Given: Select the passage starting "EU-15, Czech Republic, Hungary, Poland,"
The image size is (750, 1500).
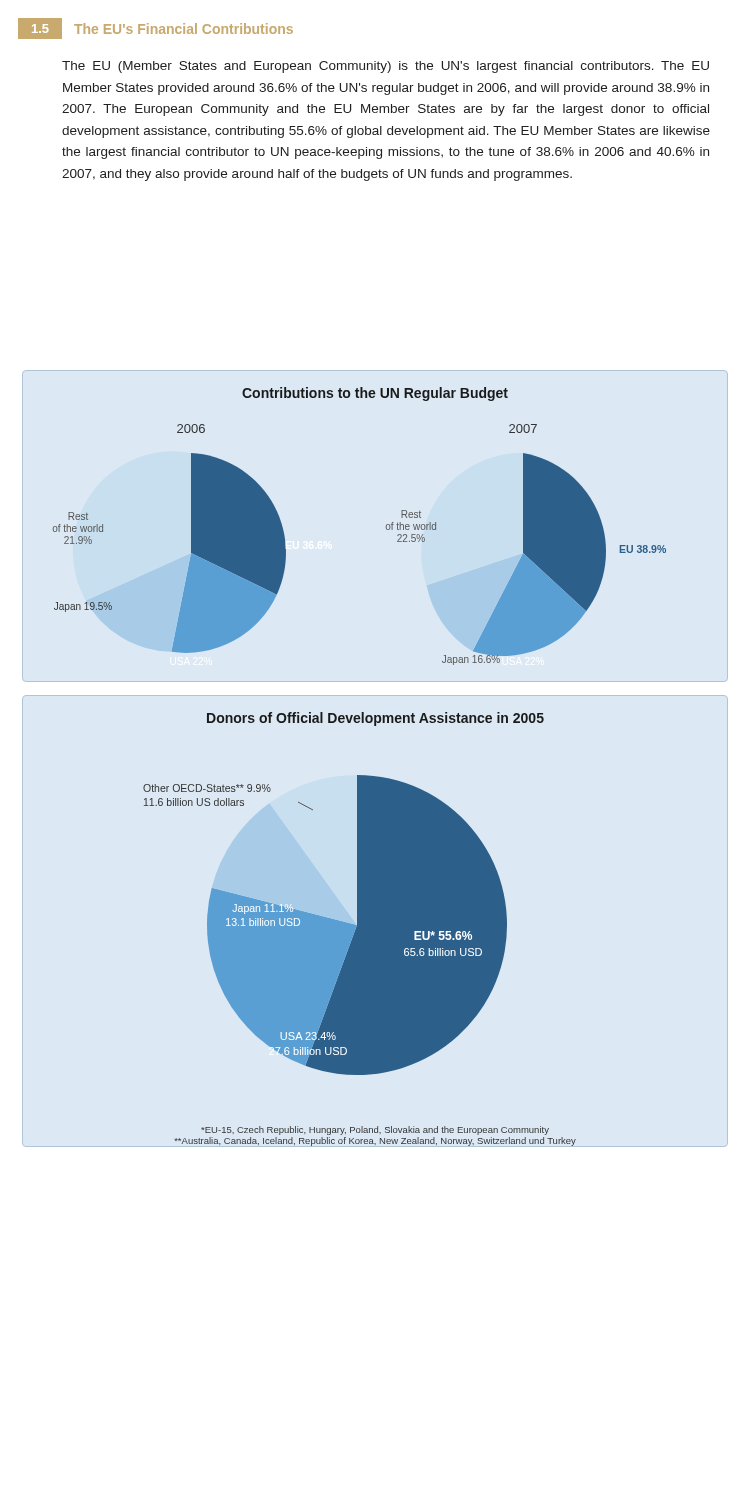Looking at the screenshot, I should (375, 1135).
